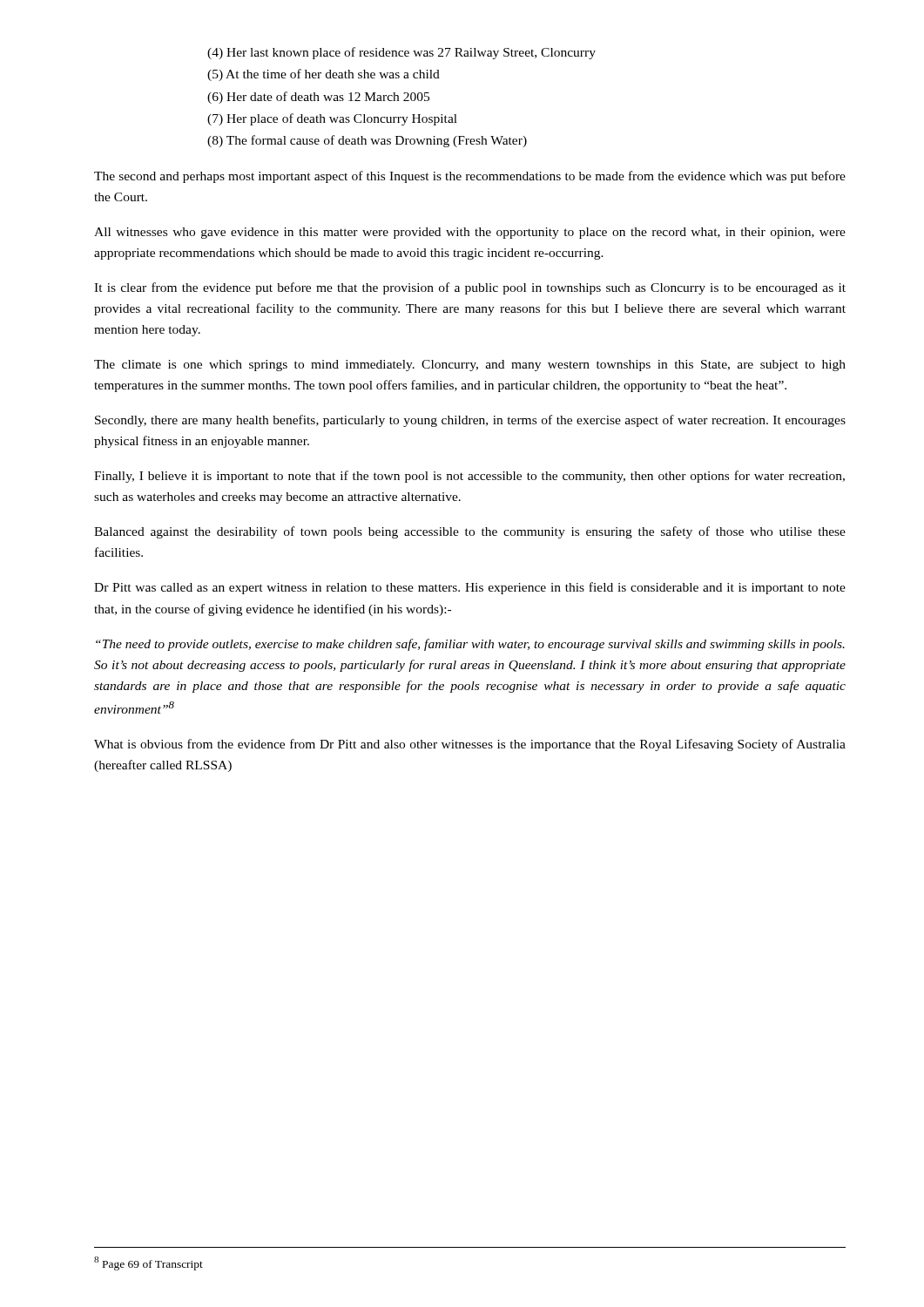
Task: Locate the text block that reads "Dr Pitt was"
Action: [x=470, y=598]
